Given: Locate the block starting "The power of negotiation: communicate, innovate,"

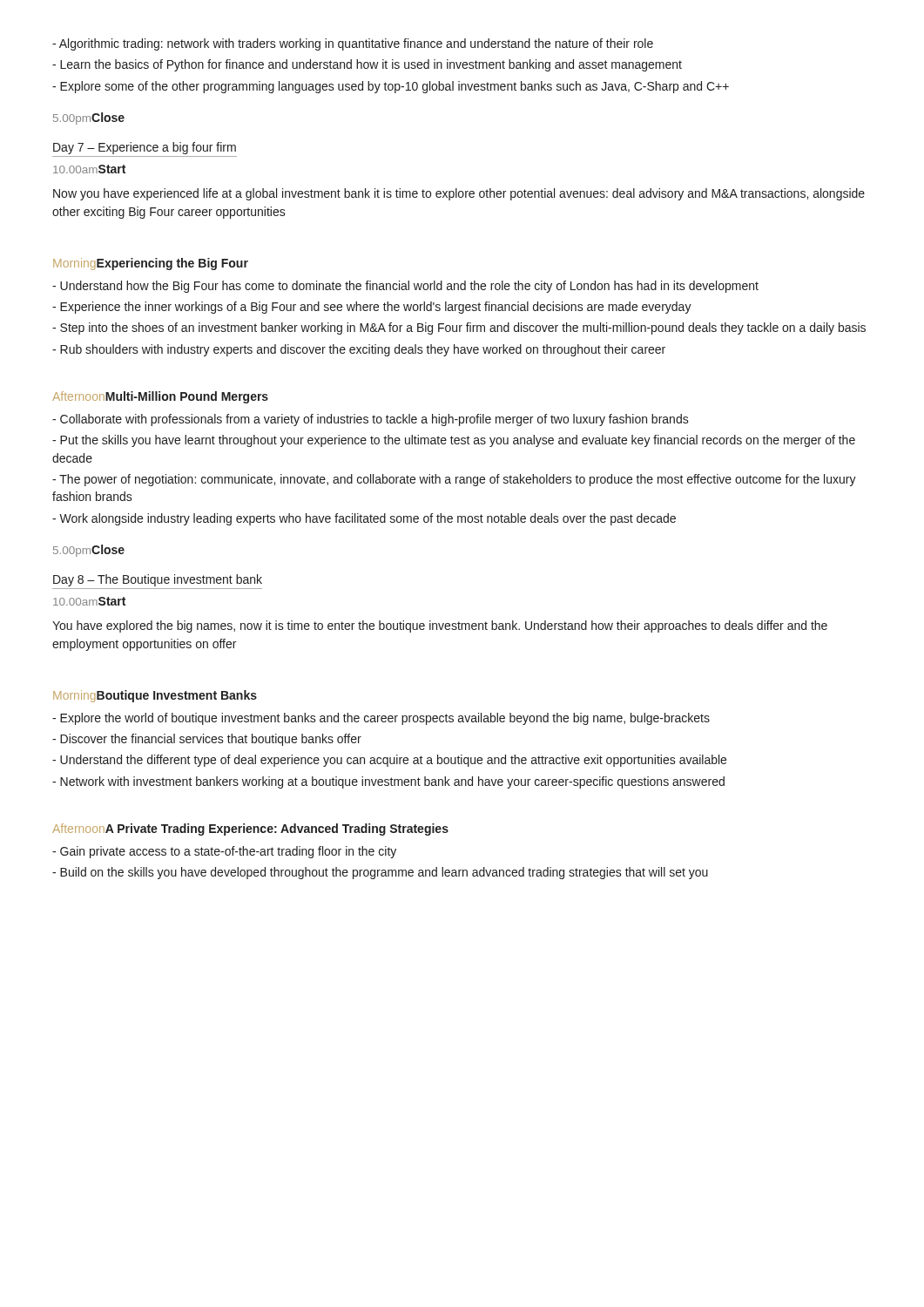Looking at the screenshot, I should pyautogui.click(x=454, y=488).
